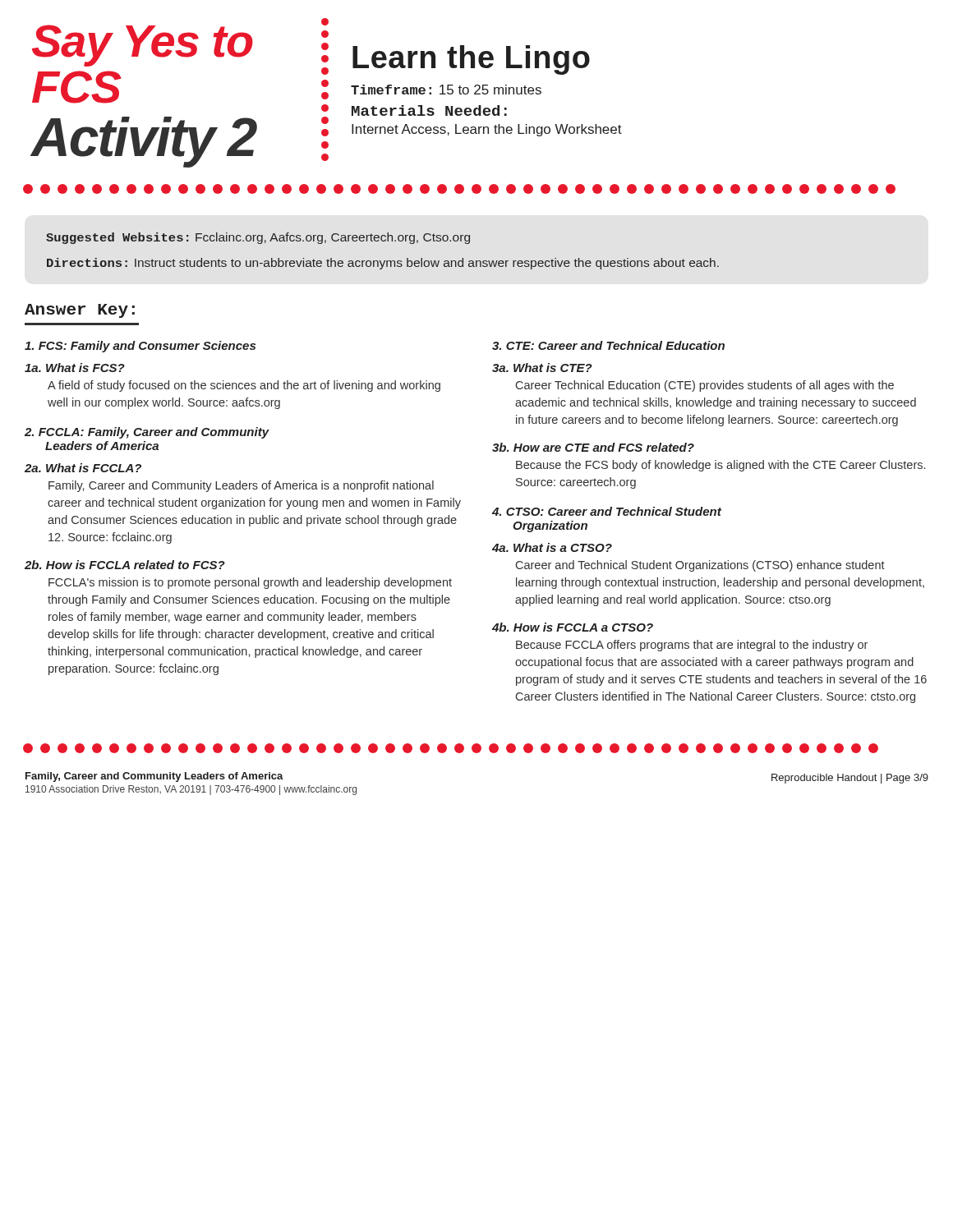Viewport: 953px width, 1232px height.
Task: Select the region starting "2a. What is FCCLA?"
Action: pyautogui.click(x=243, y=504)
